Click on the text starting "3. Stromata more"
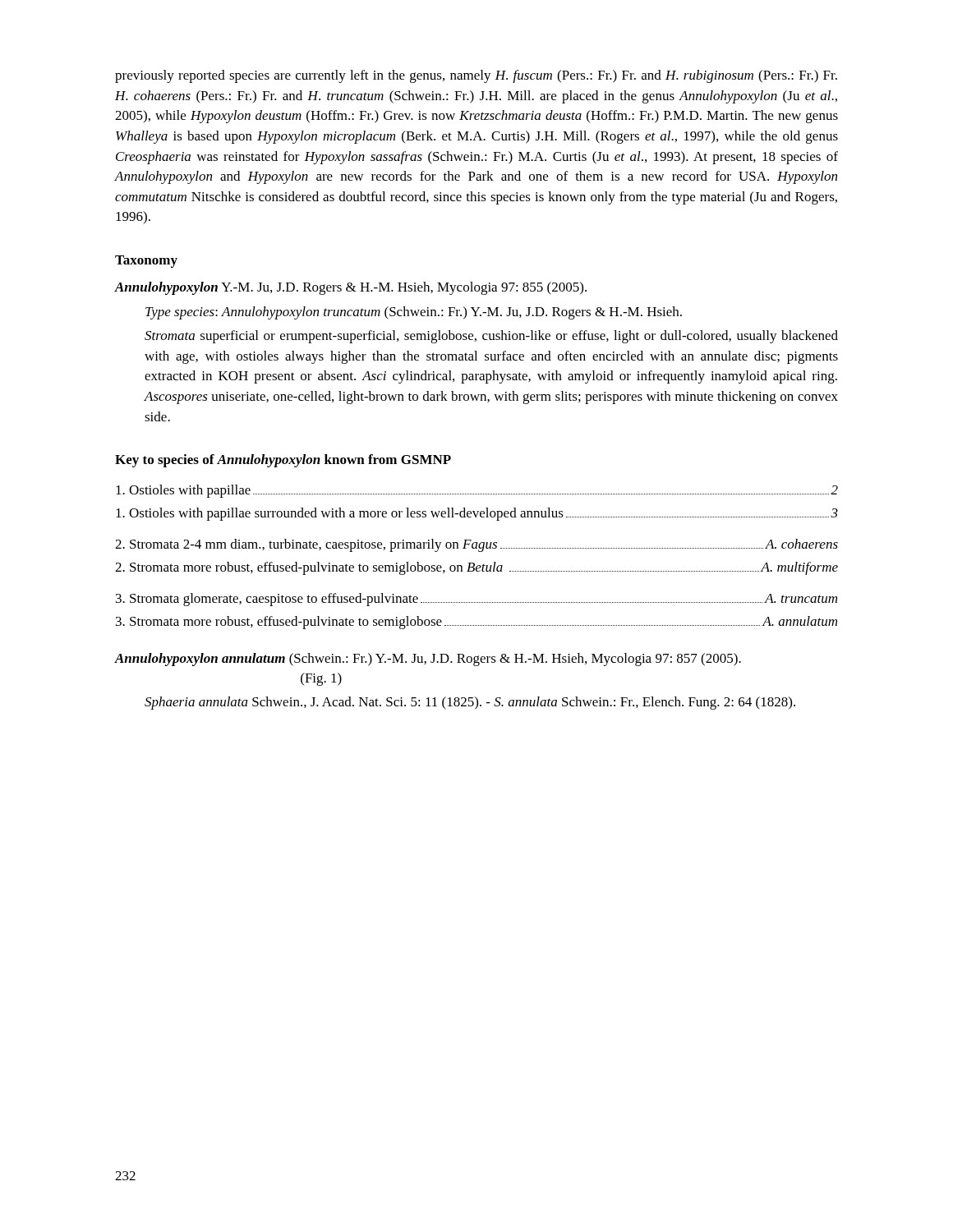Viewport: 953px width, 1232px height. [476, 622]
